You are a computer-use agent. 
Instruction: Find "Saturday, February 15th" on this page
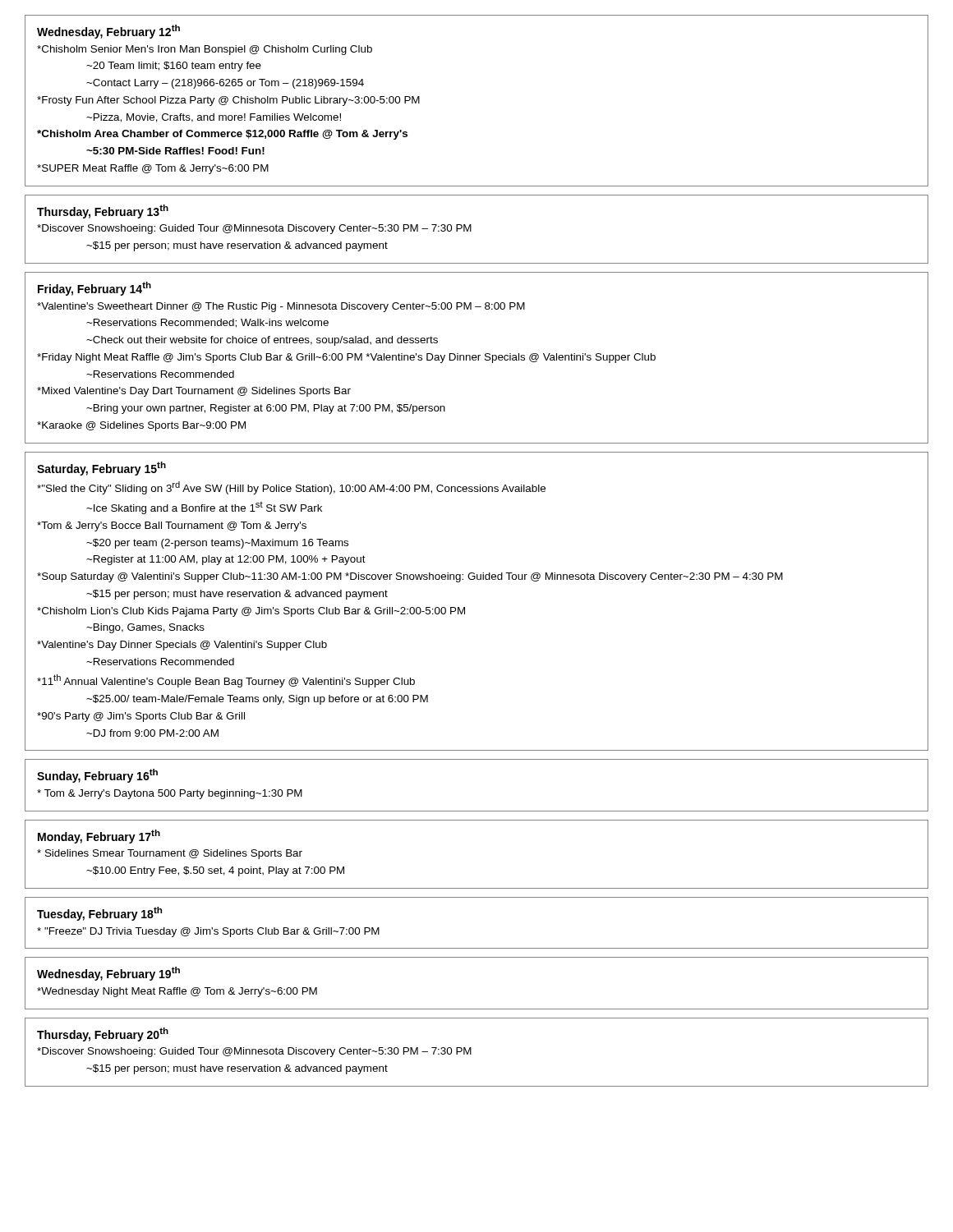tap(101, 467)
